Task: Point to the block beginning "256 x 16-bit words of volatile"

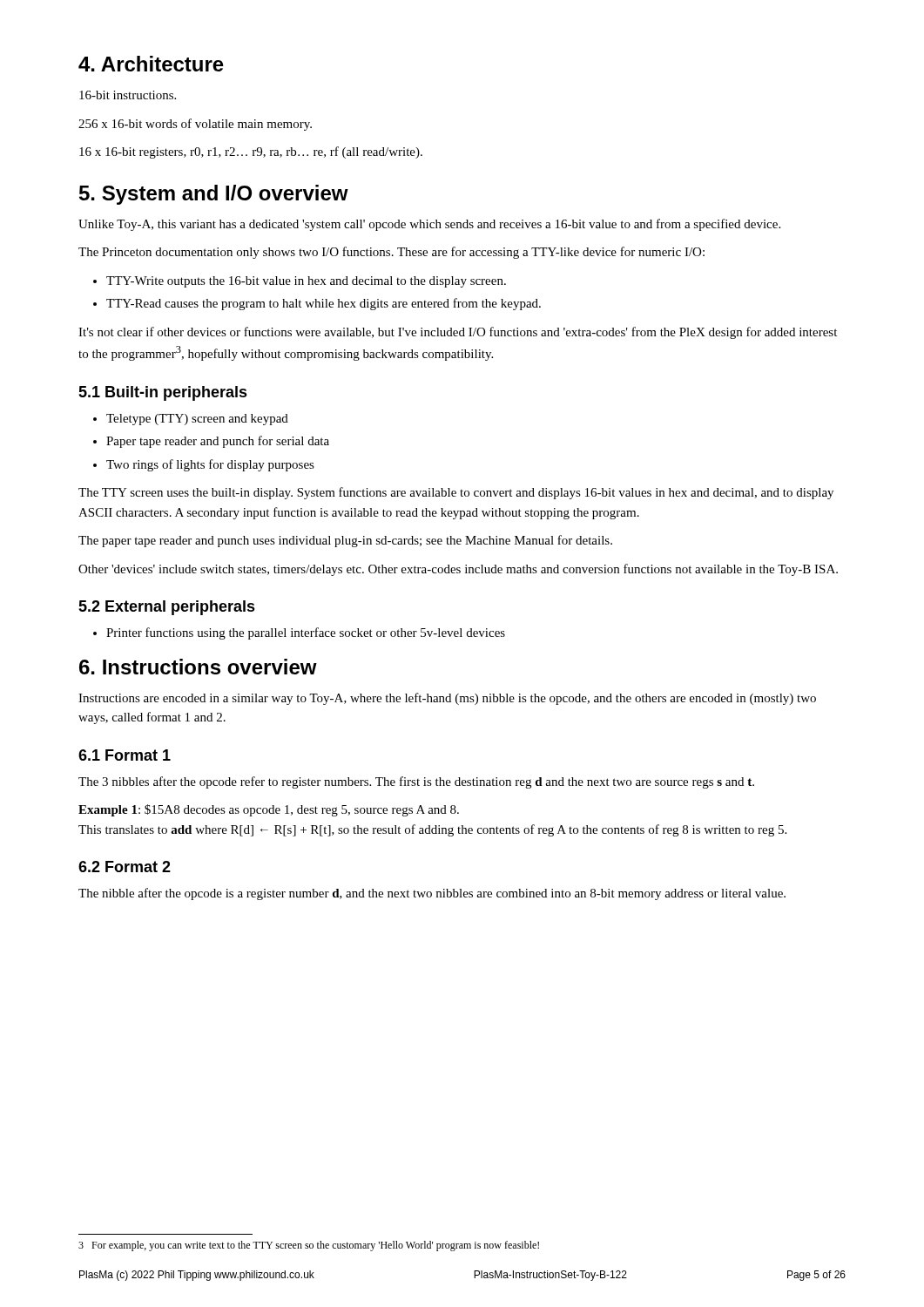Action: pos(195,125)
